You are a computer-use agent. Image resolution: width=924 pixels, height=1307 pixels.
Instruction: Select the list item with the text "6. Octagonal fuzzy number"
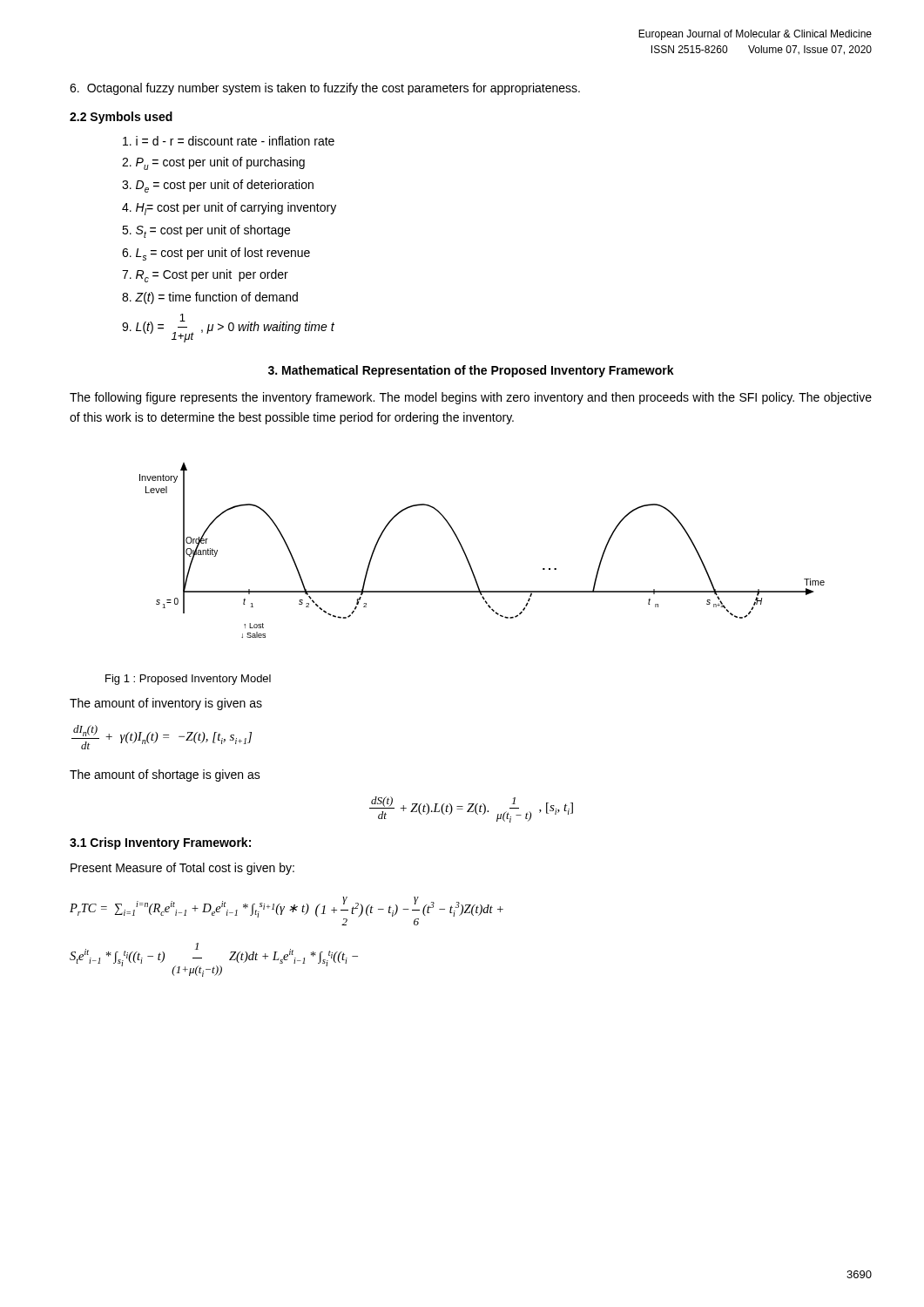click(x=325, y=88)
